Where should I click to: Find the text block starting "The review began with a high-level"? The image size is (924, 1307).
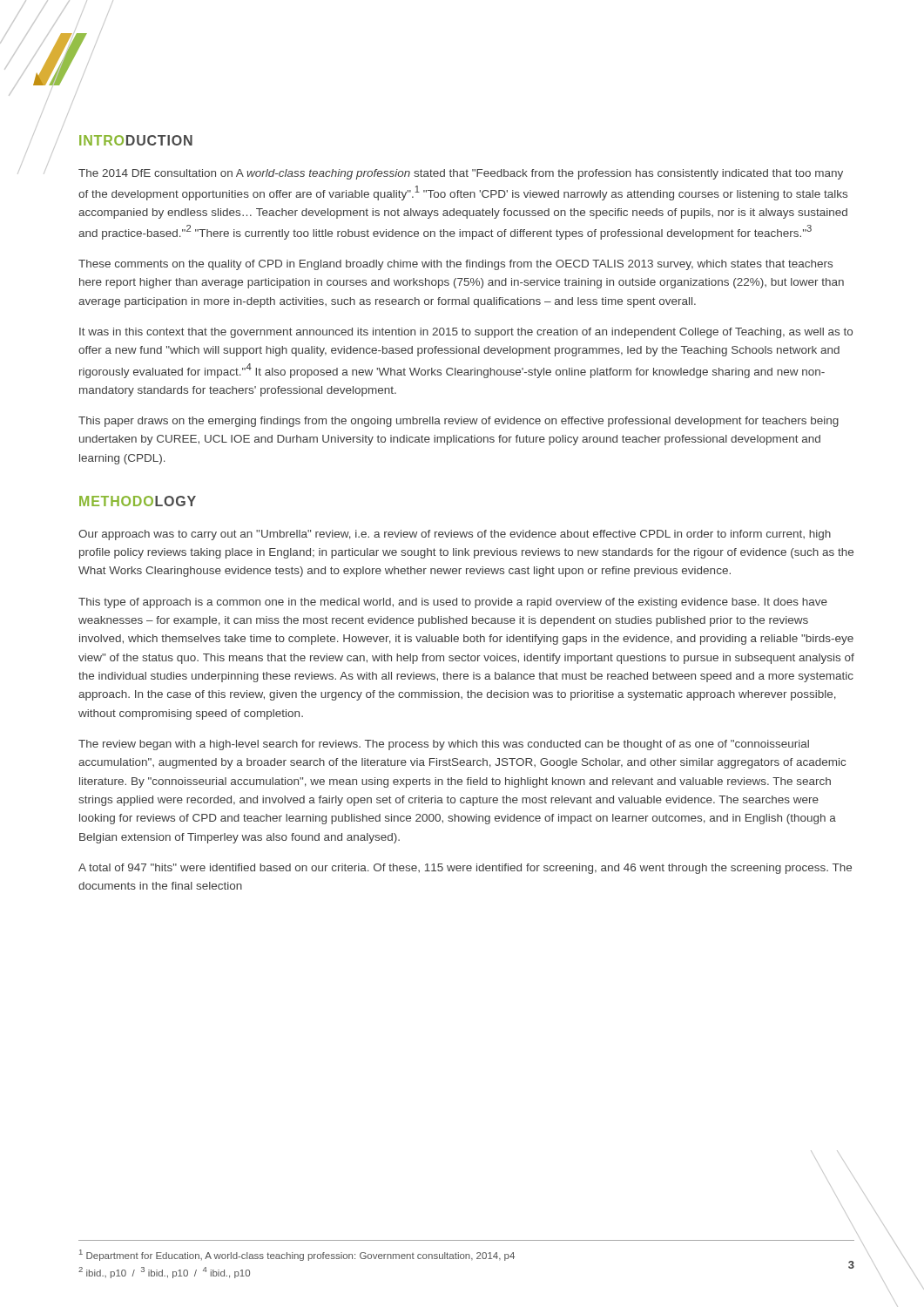462,790
